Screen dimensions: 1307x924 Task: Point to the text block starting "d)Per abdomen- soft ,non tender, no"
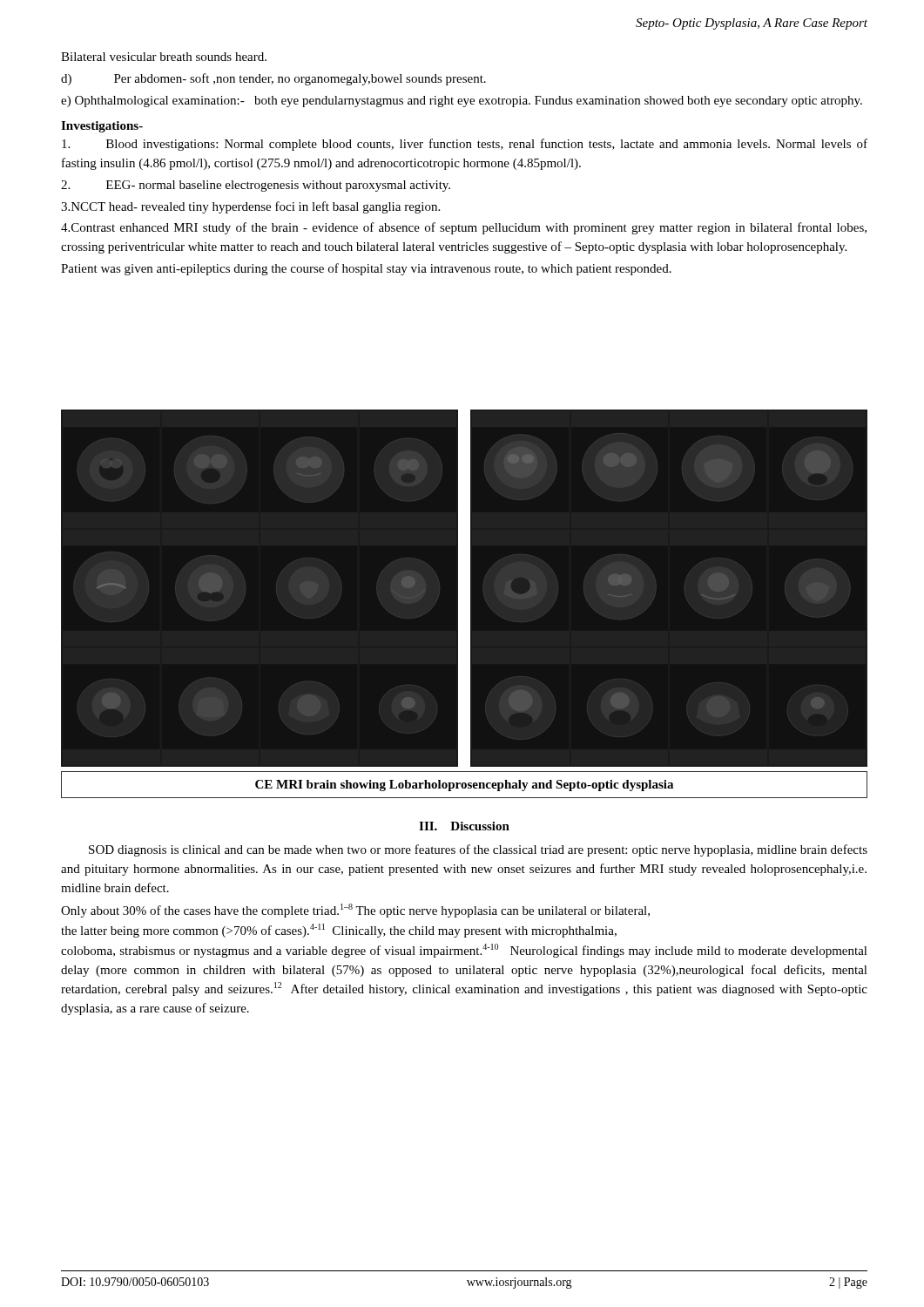coord(274,78)
